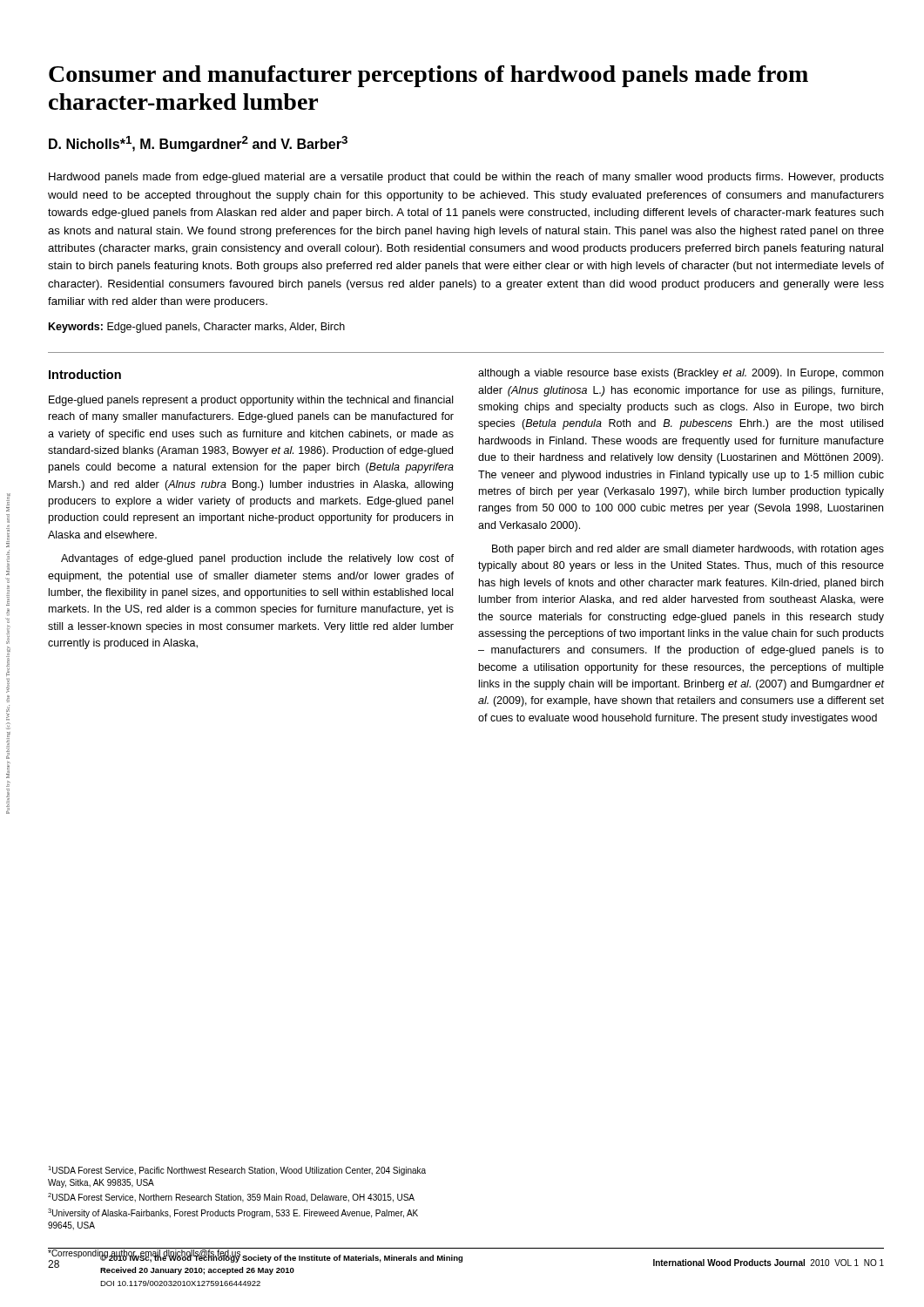Where does it say "Keywords: Edge-glued panels, Character marks, Alder, Birch"?

point(196,327)
